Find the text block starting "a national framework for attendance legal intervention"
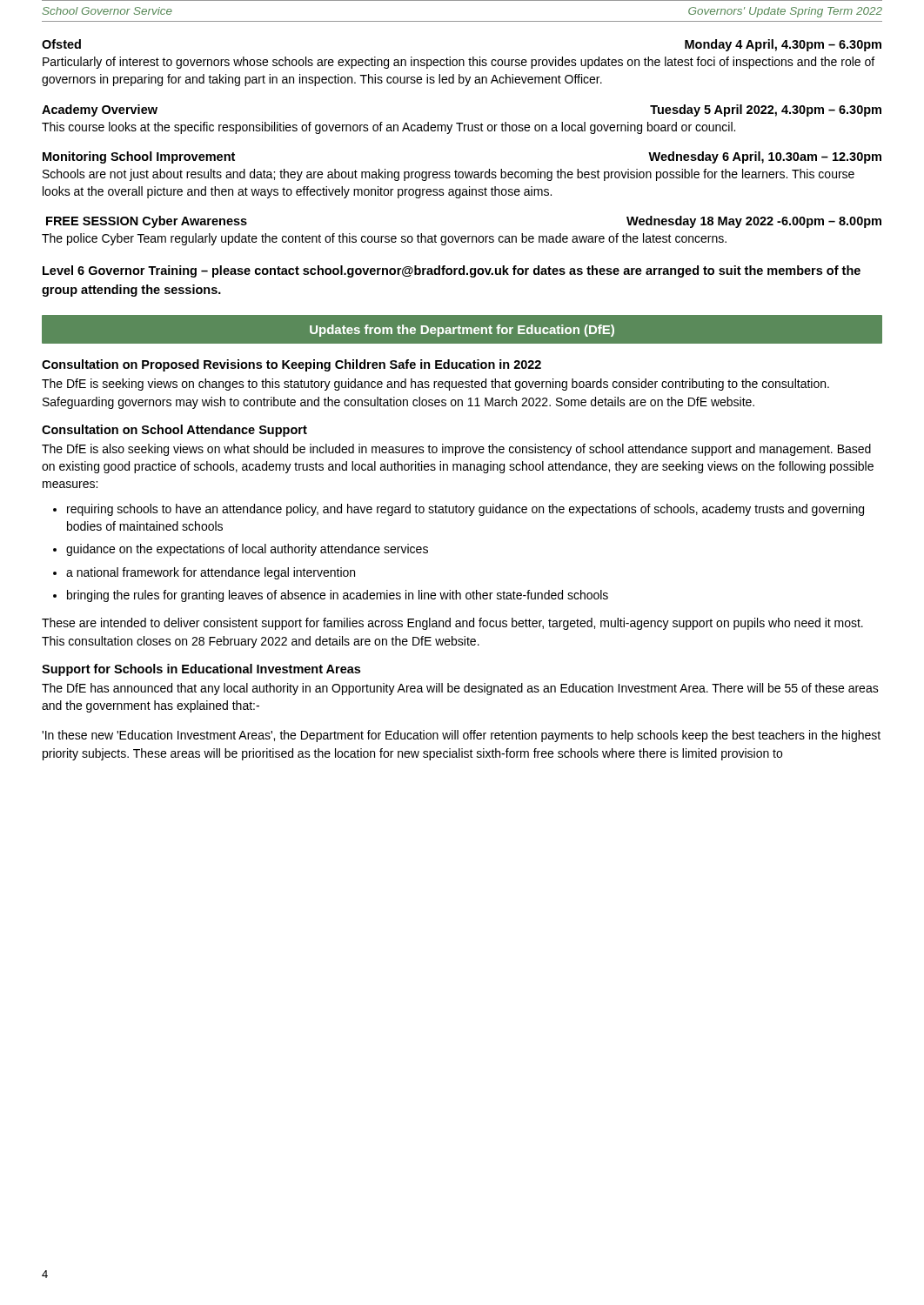Viewport: 924px width, 1305px height. point(211,572)
